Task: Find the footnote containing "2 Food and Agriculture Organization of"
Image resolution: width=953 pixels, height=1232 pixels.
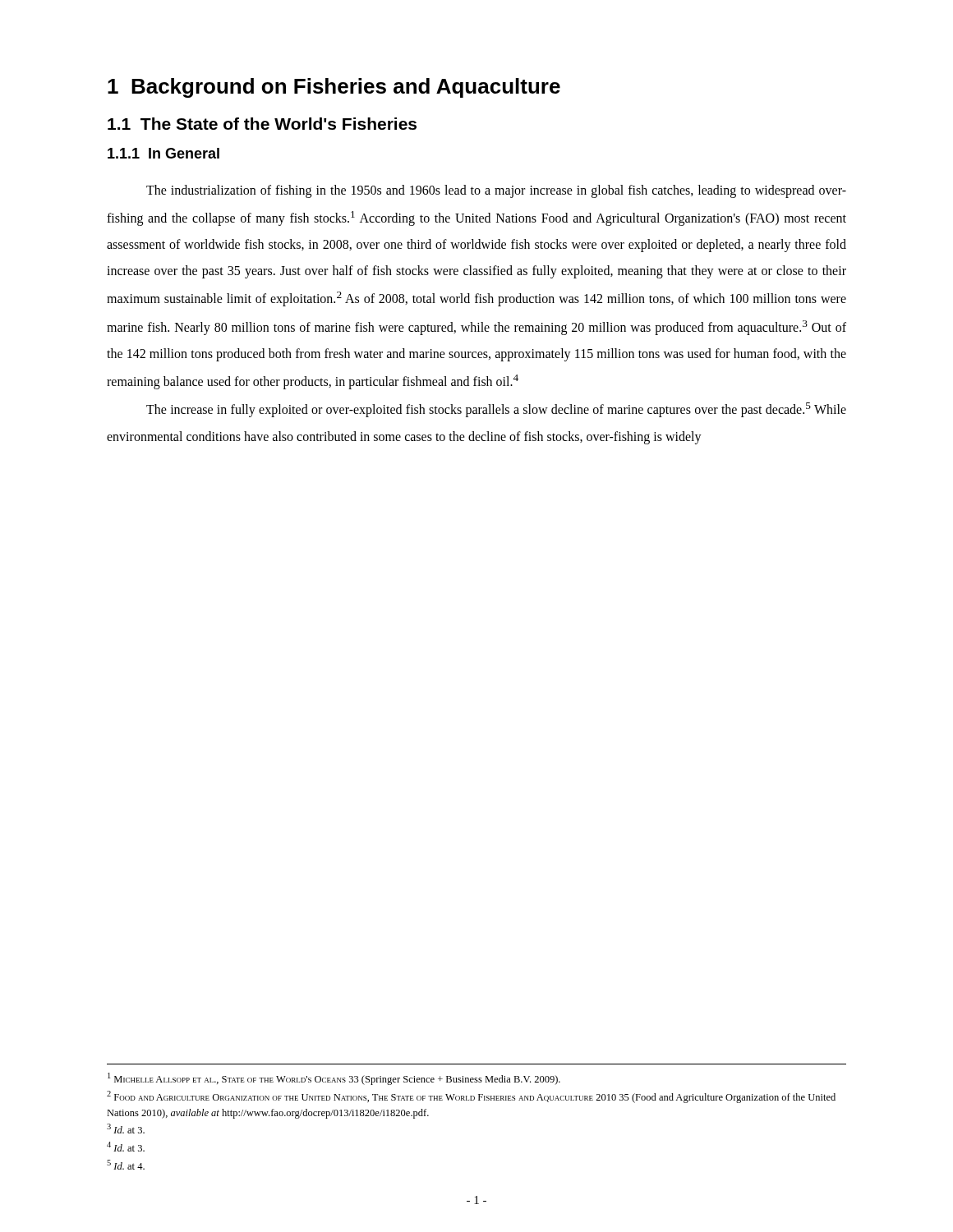Action: (x=476, y=1104)
